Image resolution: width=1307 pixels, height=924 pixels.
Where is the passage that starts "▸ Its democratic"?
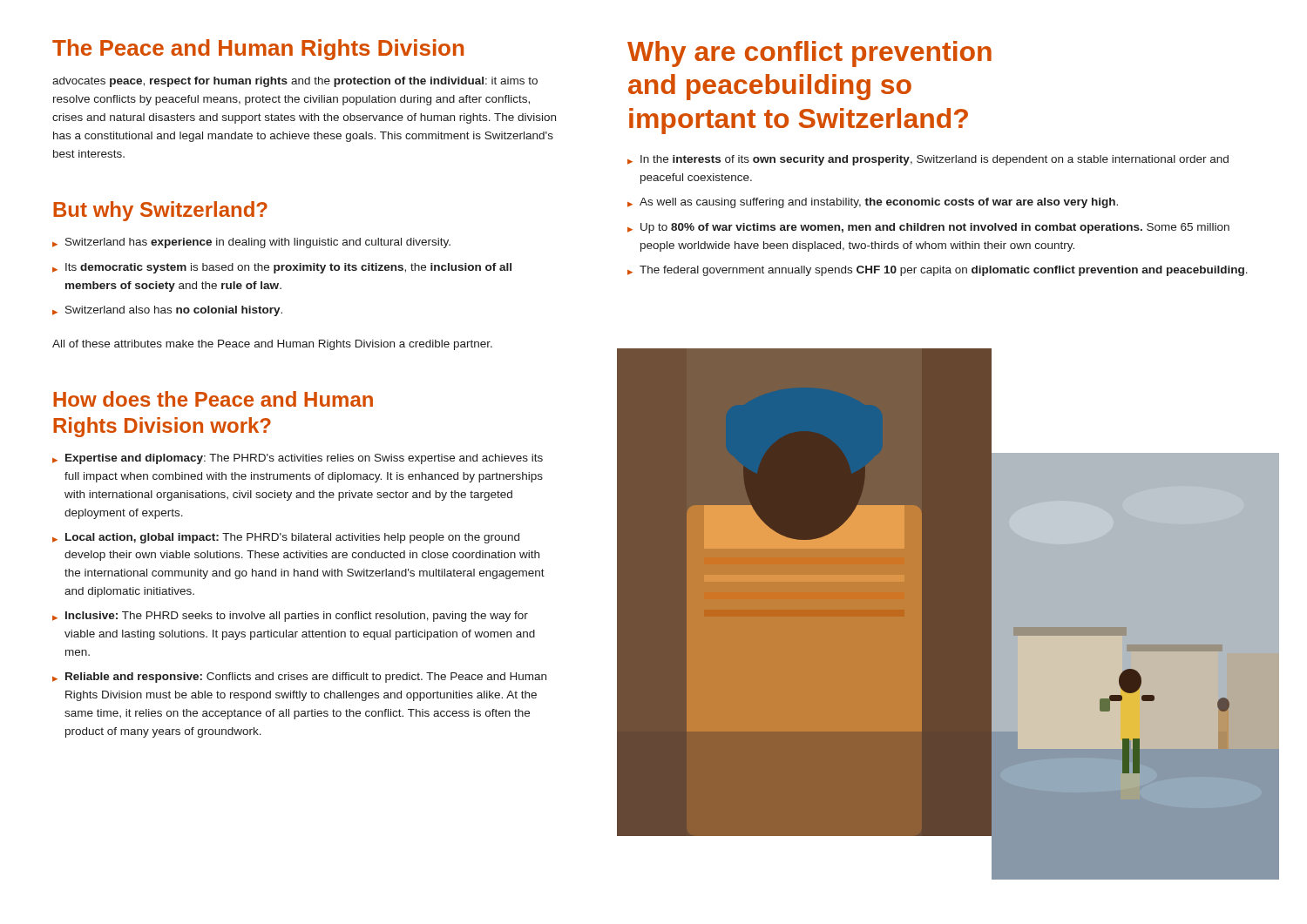click(x=305, y=277)
